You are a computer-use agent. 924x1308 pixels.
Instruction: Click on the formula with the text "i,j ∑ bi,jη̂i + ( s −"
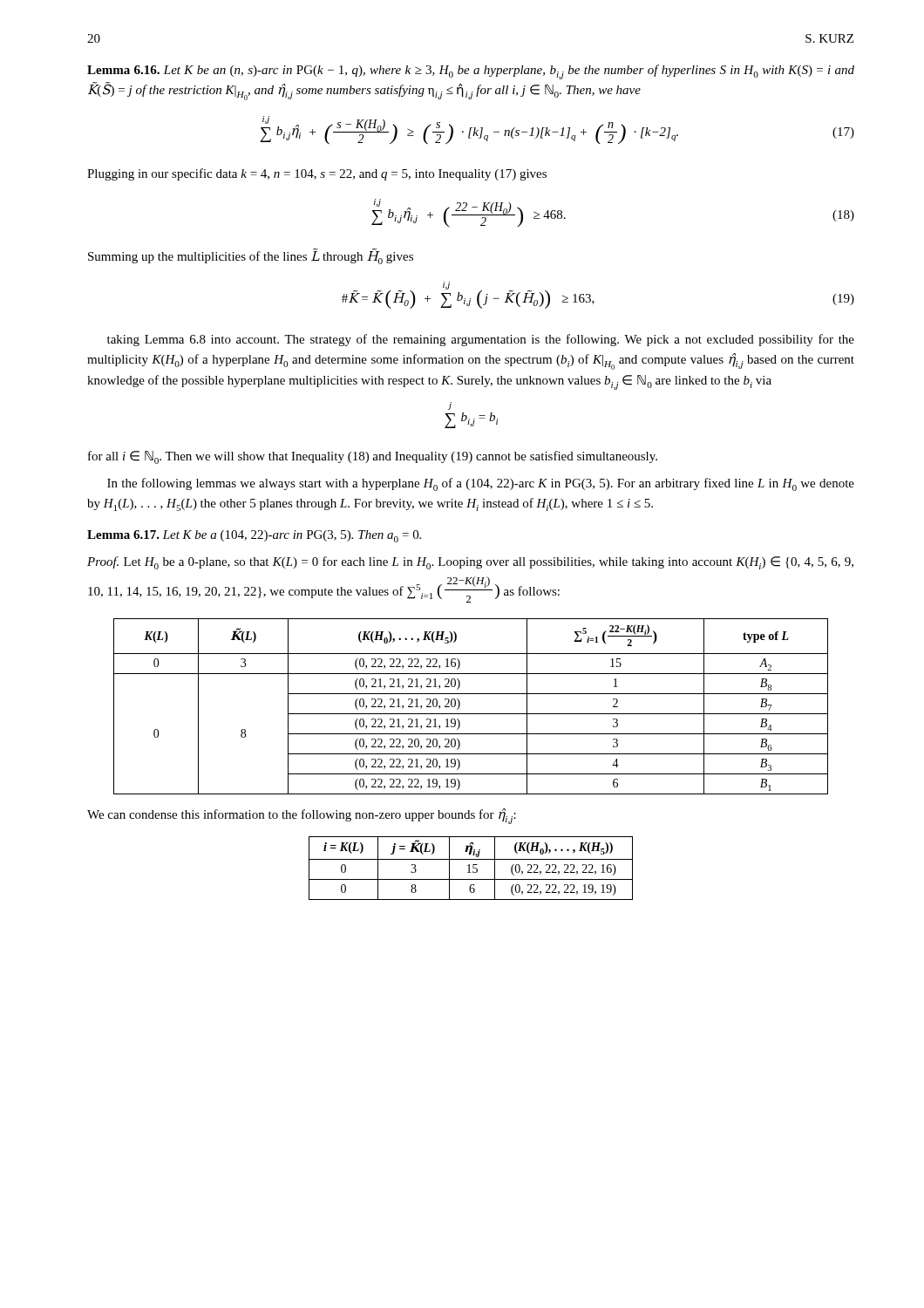[556, 132]
